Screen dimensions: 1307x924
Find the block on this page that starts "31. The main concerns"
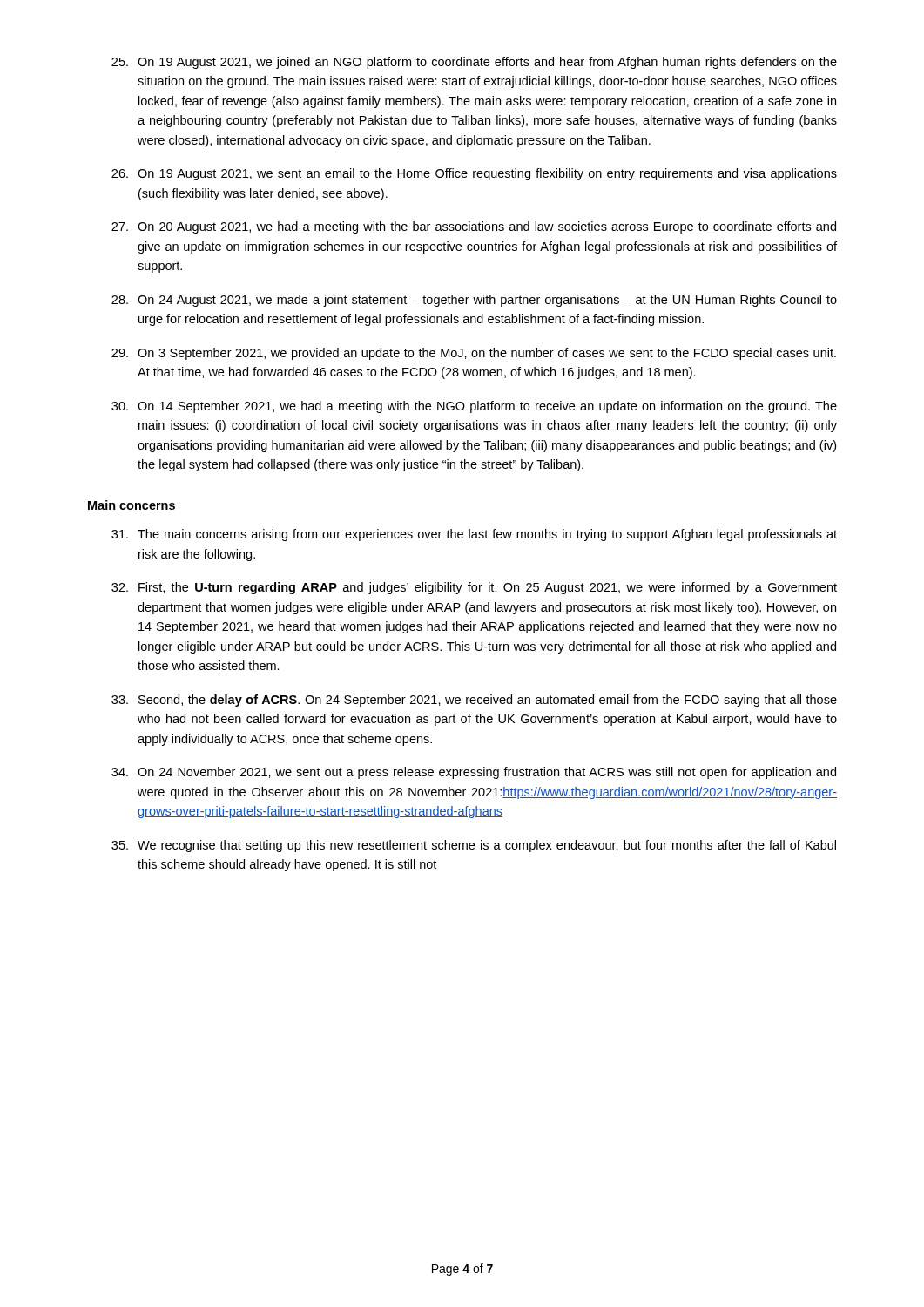click(x=462, y=544)
